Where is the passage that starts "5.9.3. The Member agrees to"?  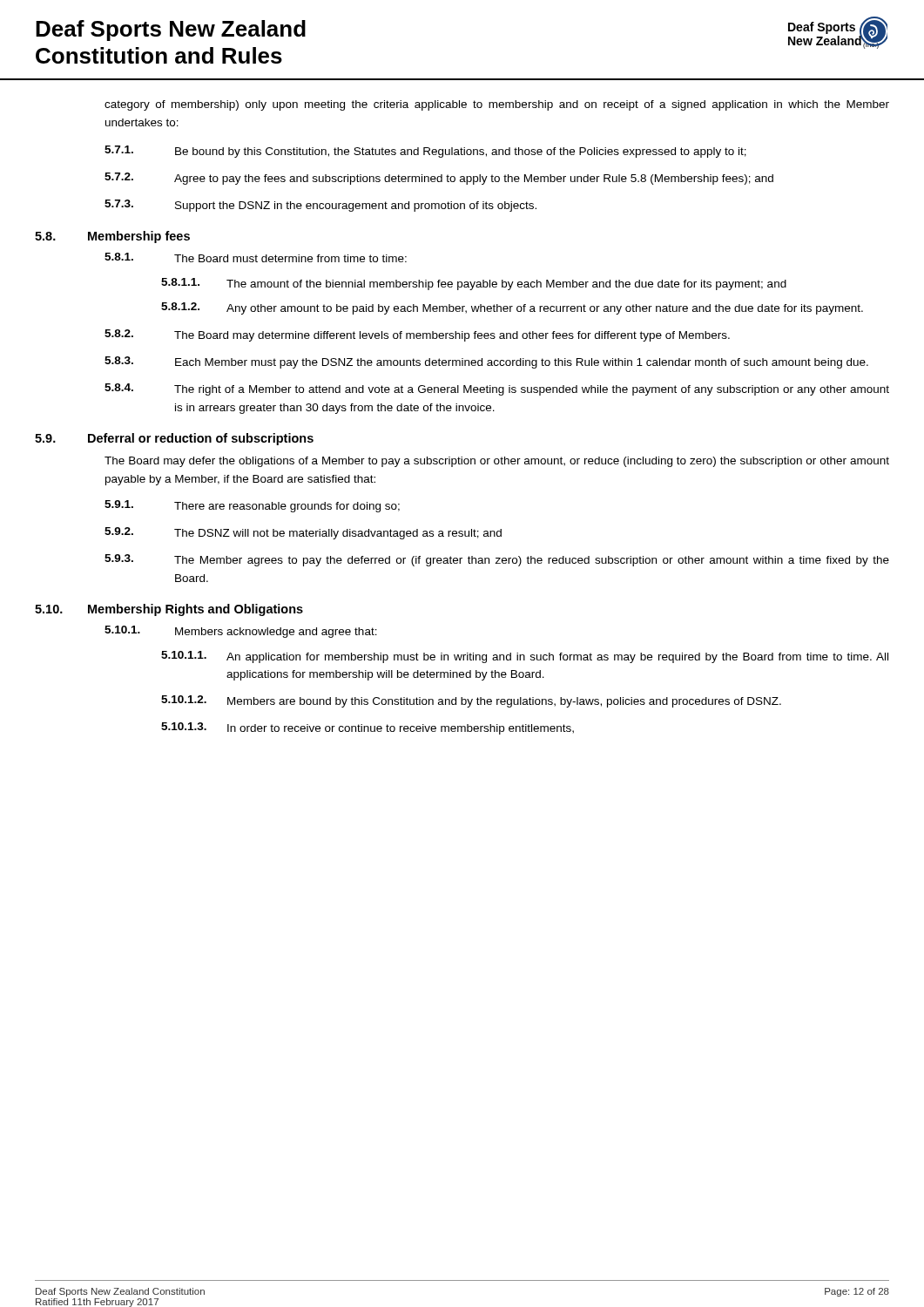(x=497, y=570)
